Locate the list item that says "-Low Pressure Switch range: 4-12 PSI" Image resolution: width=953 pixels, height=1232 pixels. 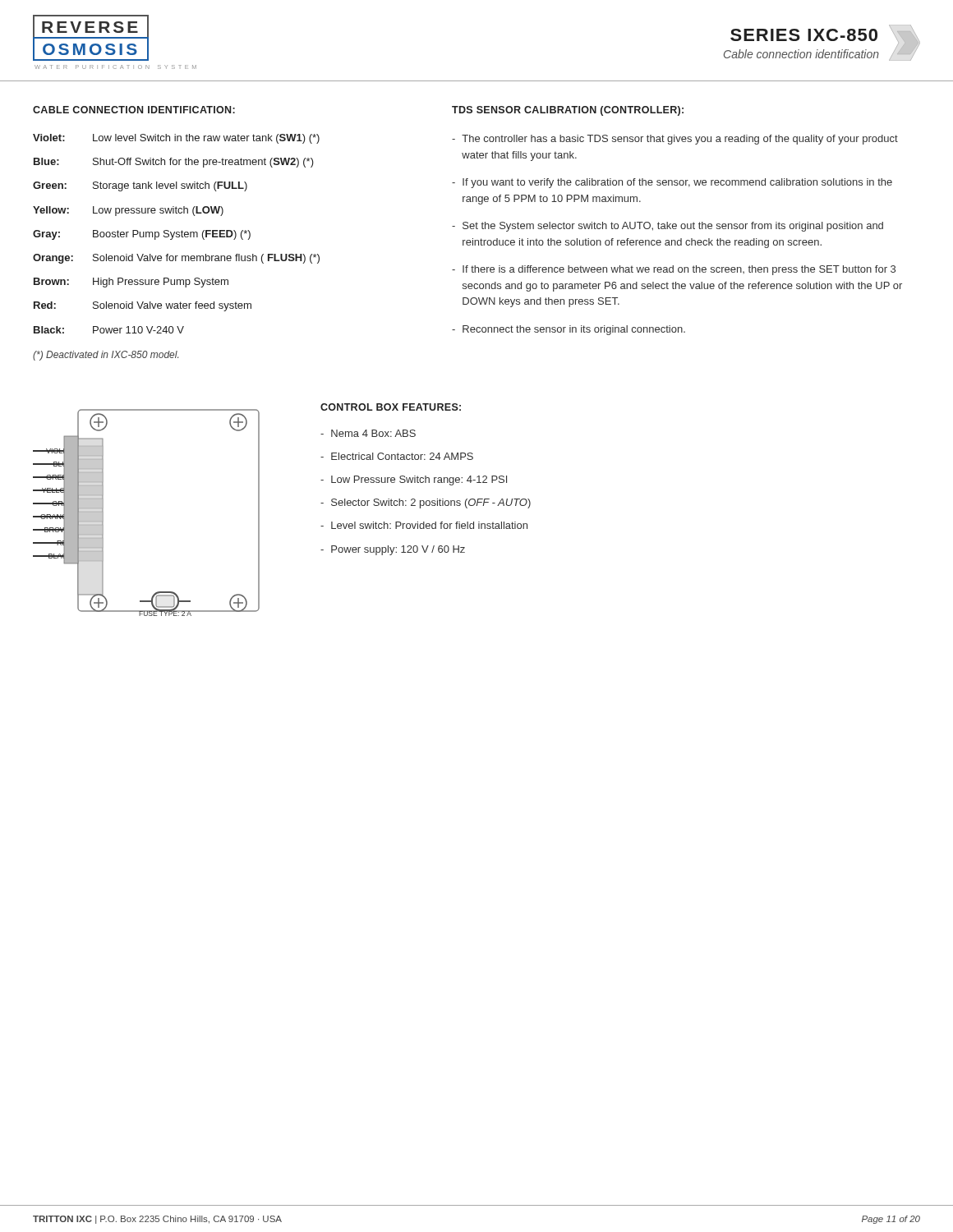(414, 480)
